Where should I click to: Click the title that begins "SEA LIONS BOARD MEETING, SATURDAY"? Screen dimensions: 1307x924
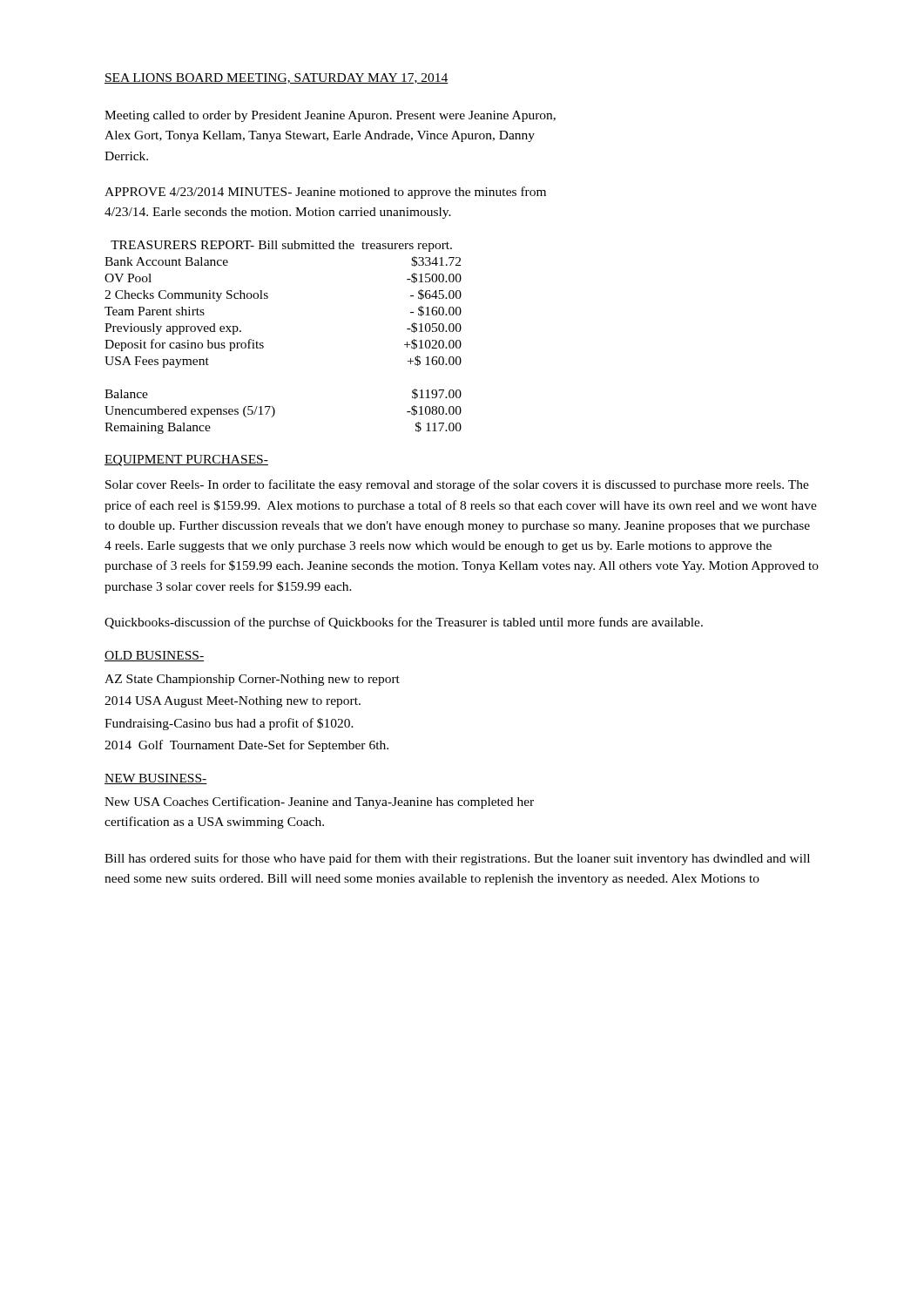[x=276, y=78]
